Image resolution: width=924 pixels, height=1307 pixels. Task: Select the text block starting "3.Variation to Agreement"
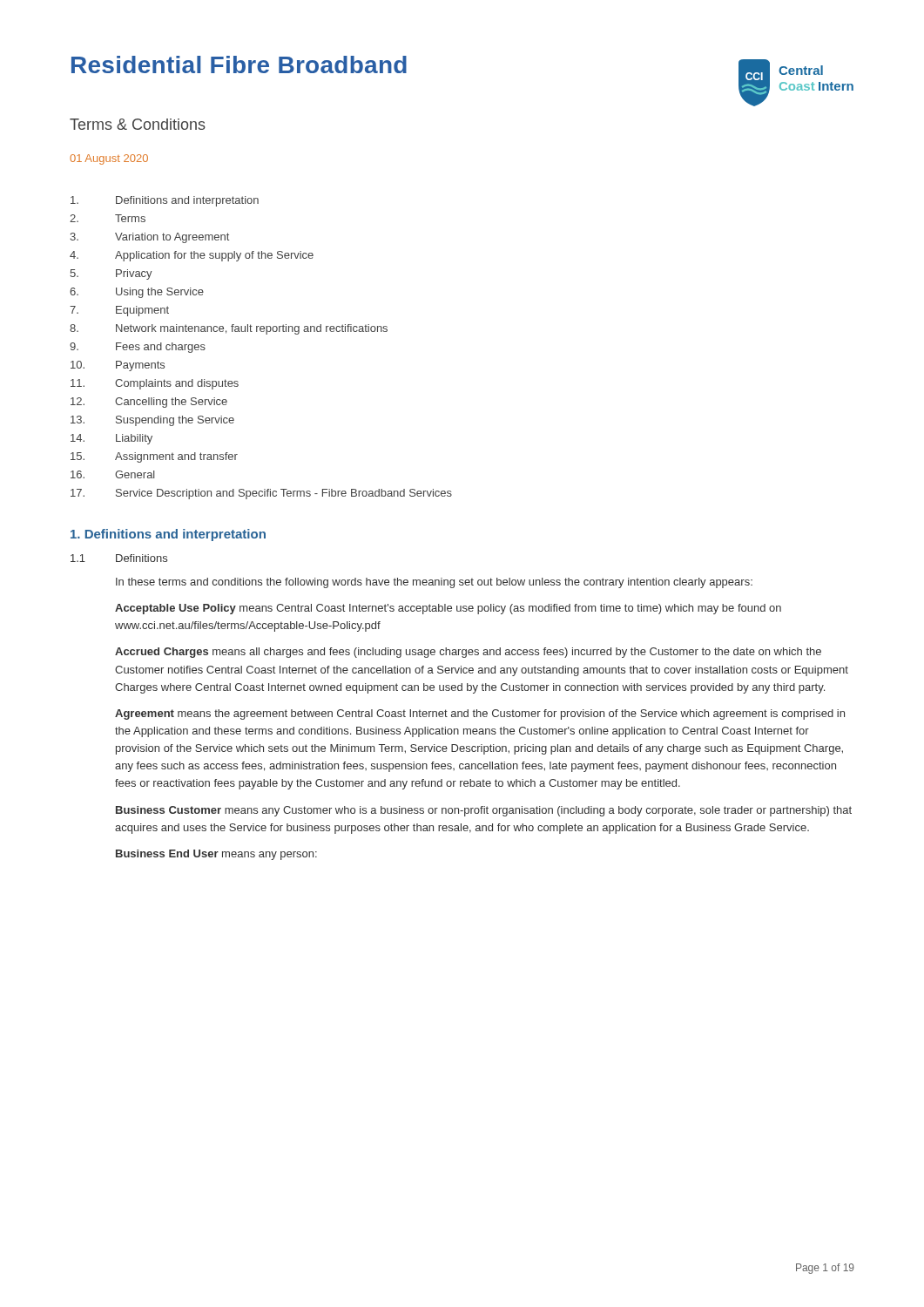pos(150,237)
